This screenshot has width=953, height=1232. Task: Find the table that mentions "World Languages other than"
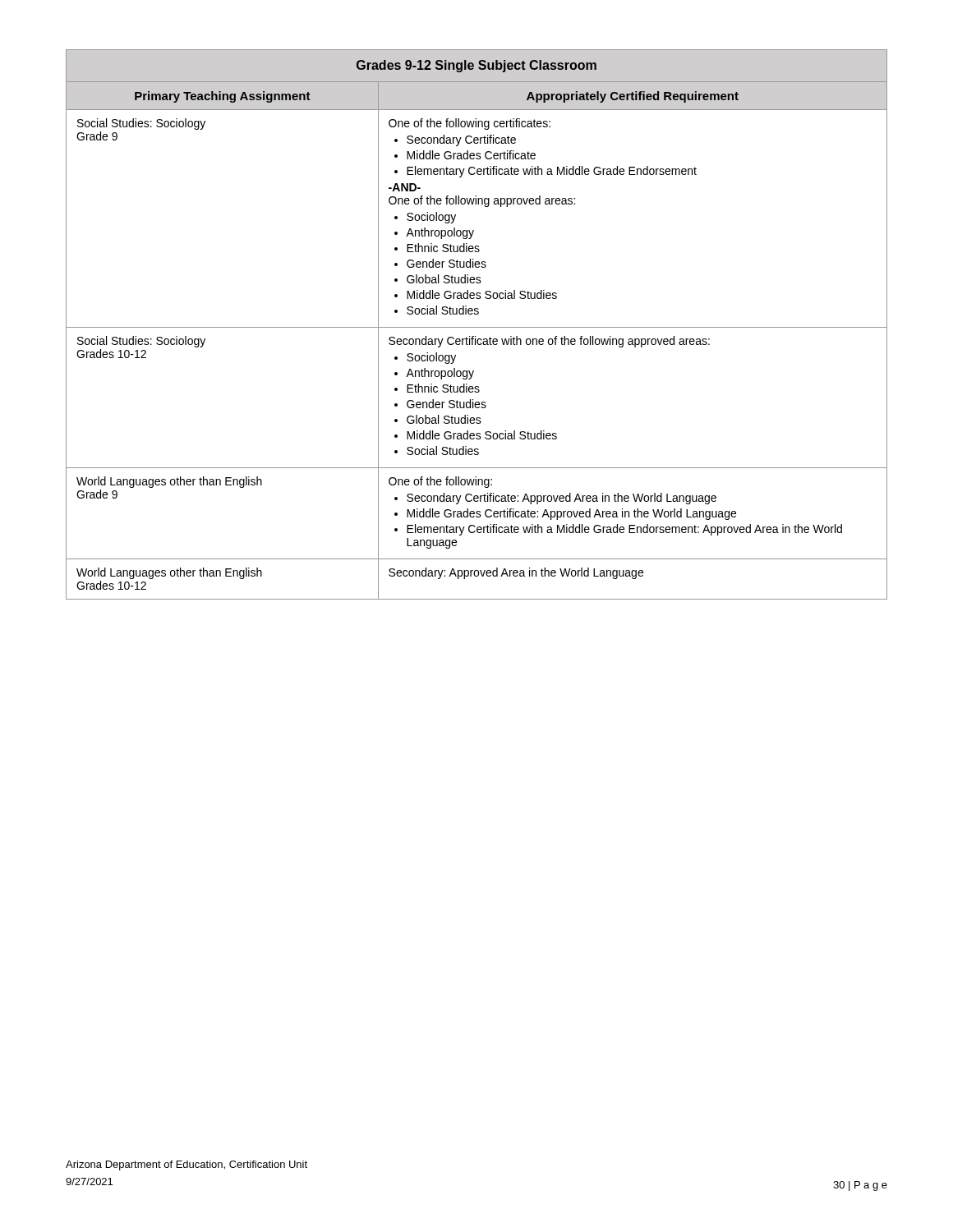(x=476, y=324)
